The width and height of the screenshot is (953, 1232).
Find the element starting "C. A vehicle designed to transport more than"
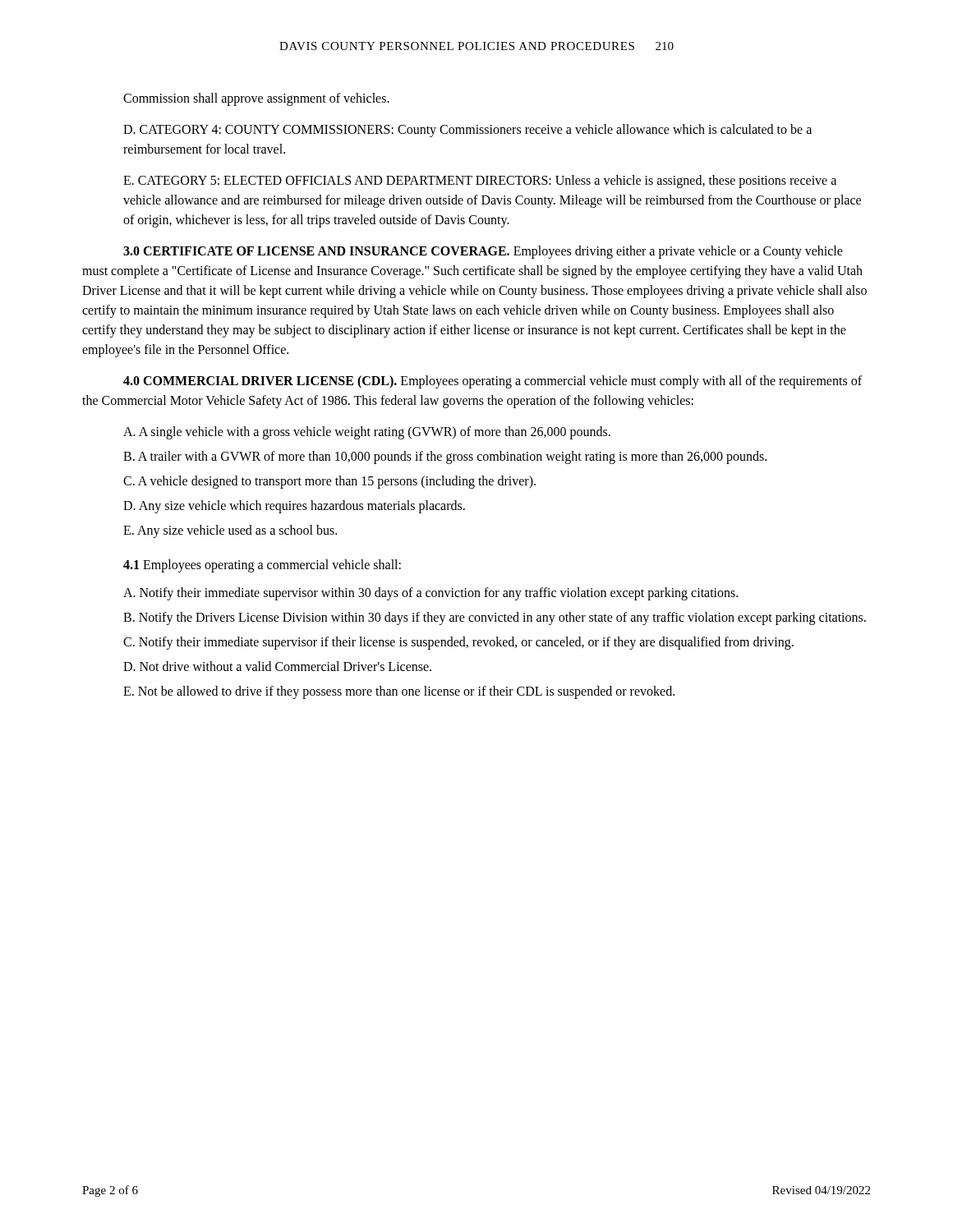pyautogui.click(x=330, y=481)
